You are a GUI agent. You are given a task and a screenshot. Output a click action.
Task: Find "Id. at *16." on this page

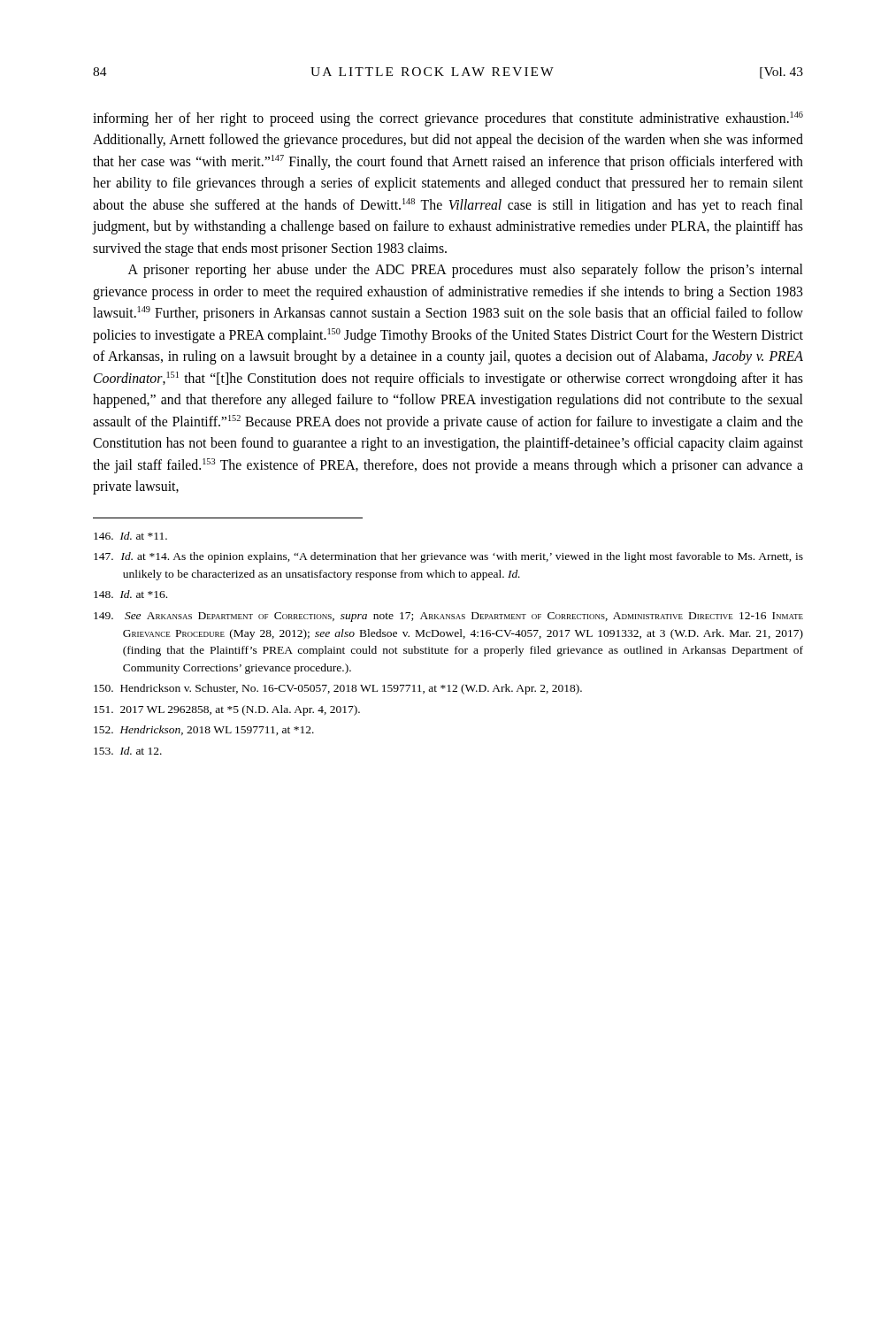point(131,594)
